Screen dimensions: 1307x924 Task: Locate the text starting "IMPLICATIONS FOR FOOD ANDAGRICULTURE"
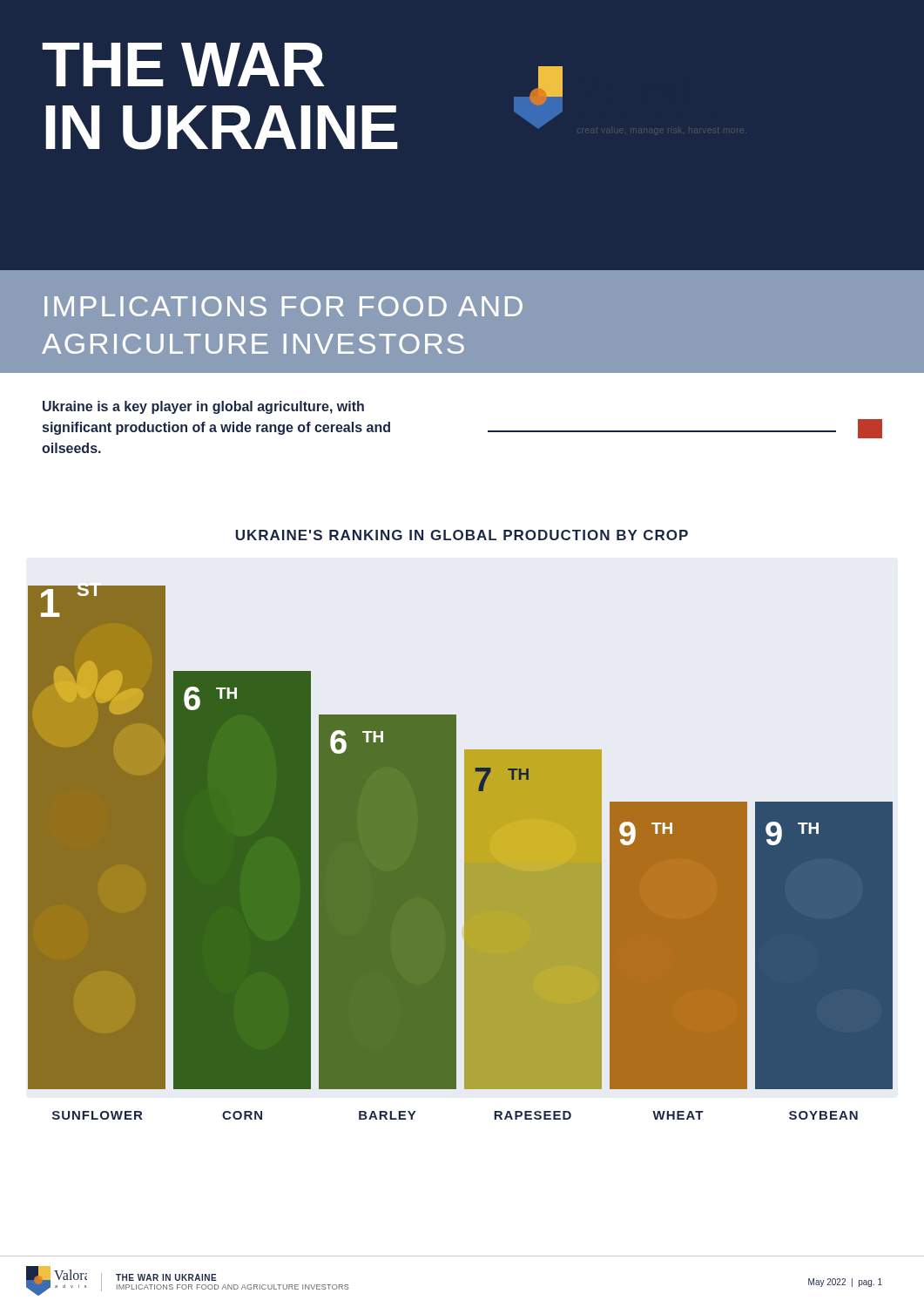click(x=347, y=325)
